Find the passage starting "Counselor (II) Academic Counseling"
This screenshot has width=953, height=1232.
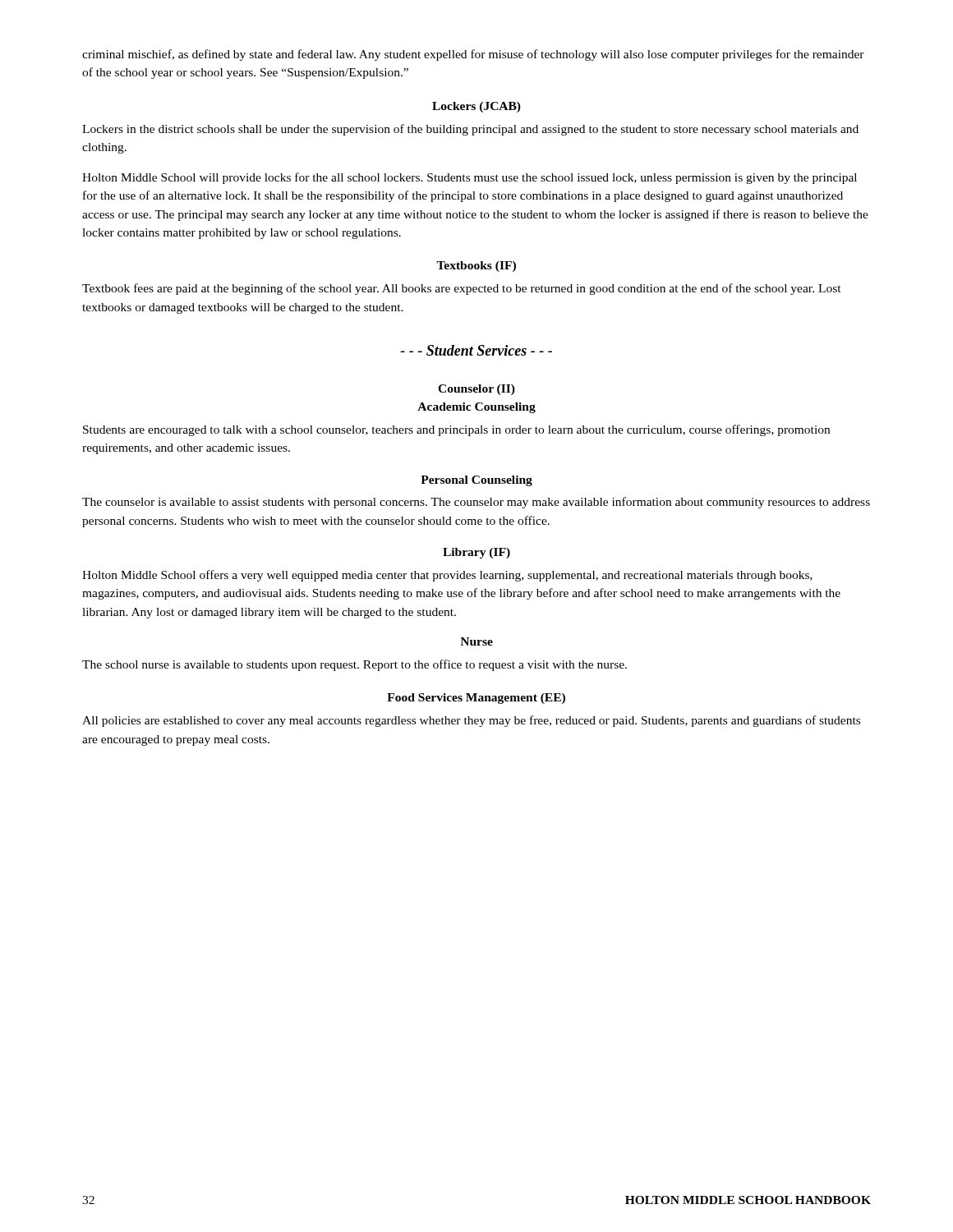476,397
